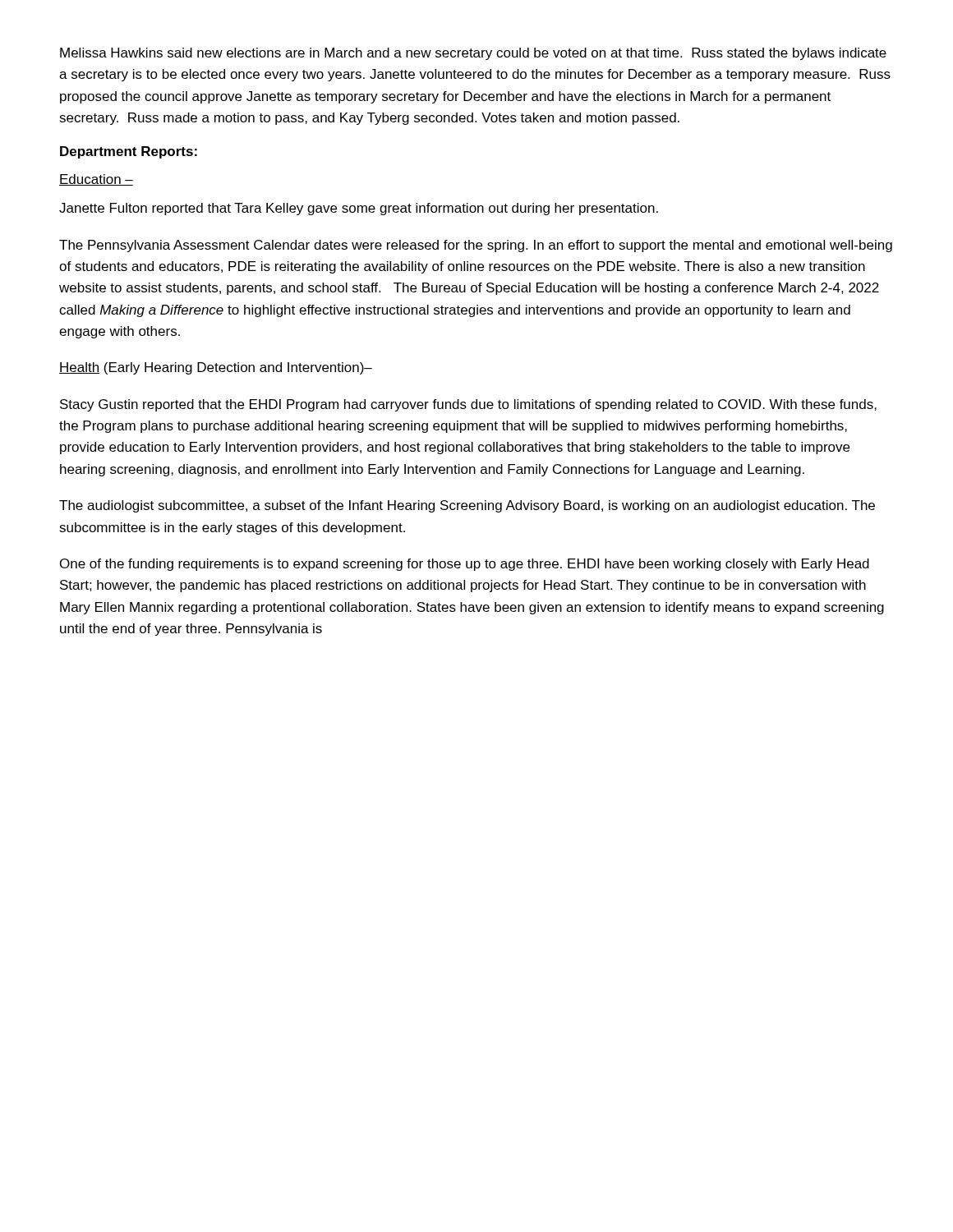Find the text block that reads "One of the funding"
The image size is (953, 1232).
click(472, 596)
